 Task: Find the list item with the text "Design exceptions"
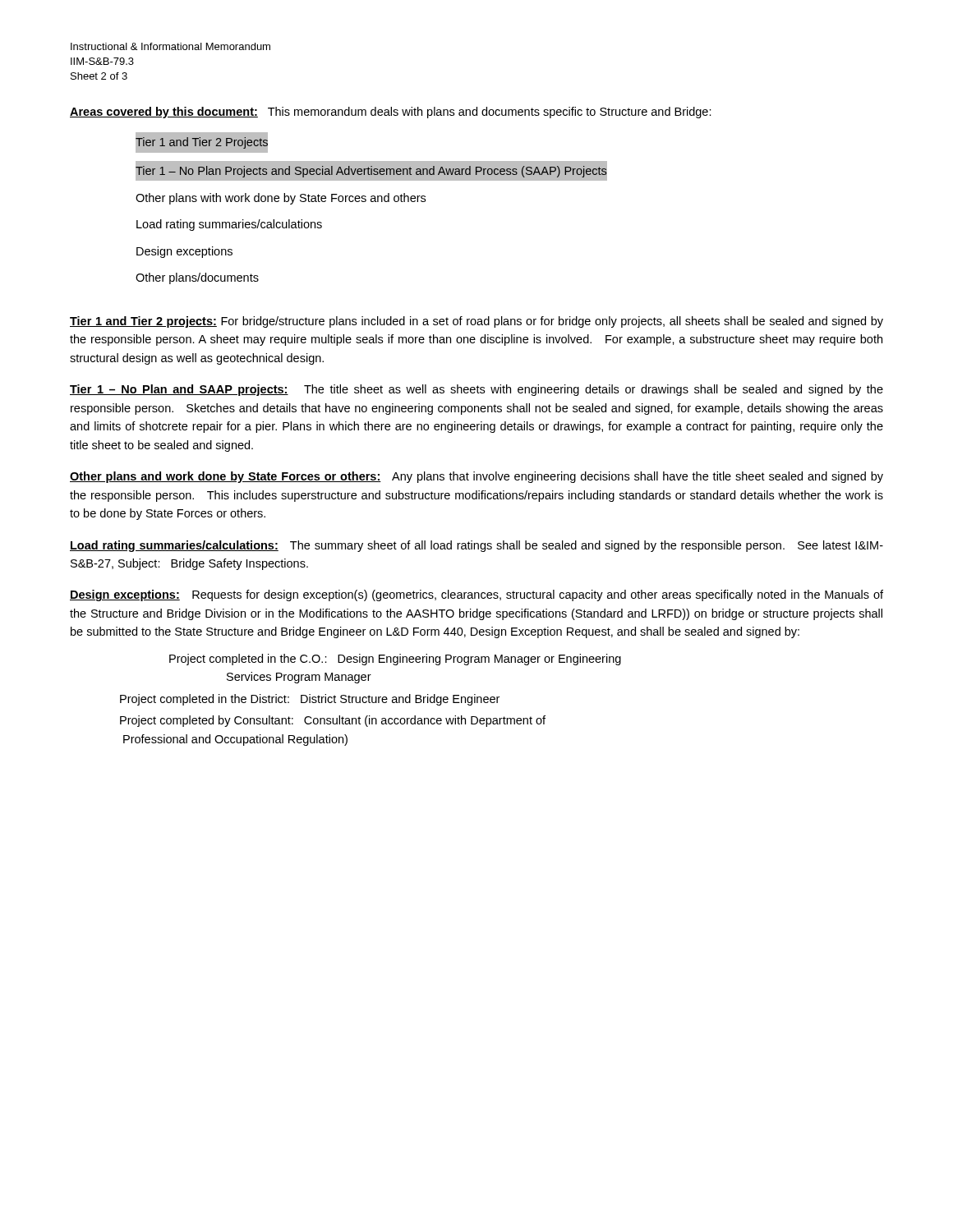tap(184, 252)
